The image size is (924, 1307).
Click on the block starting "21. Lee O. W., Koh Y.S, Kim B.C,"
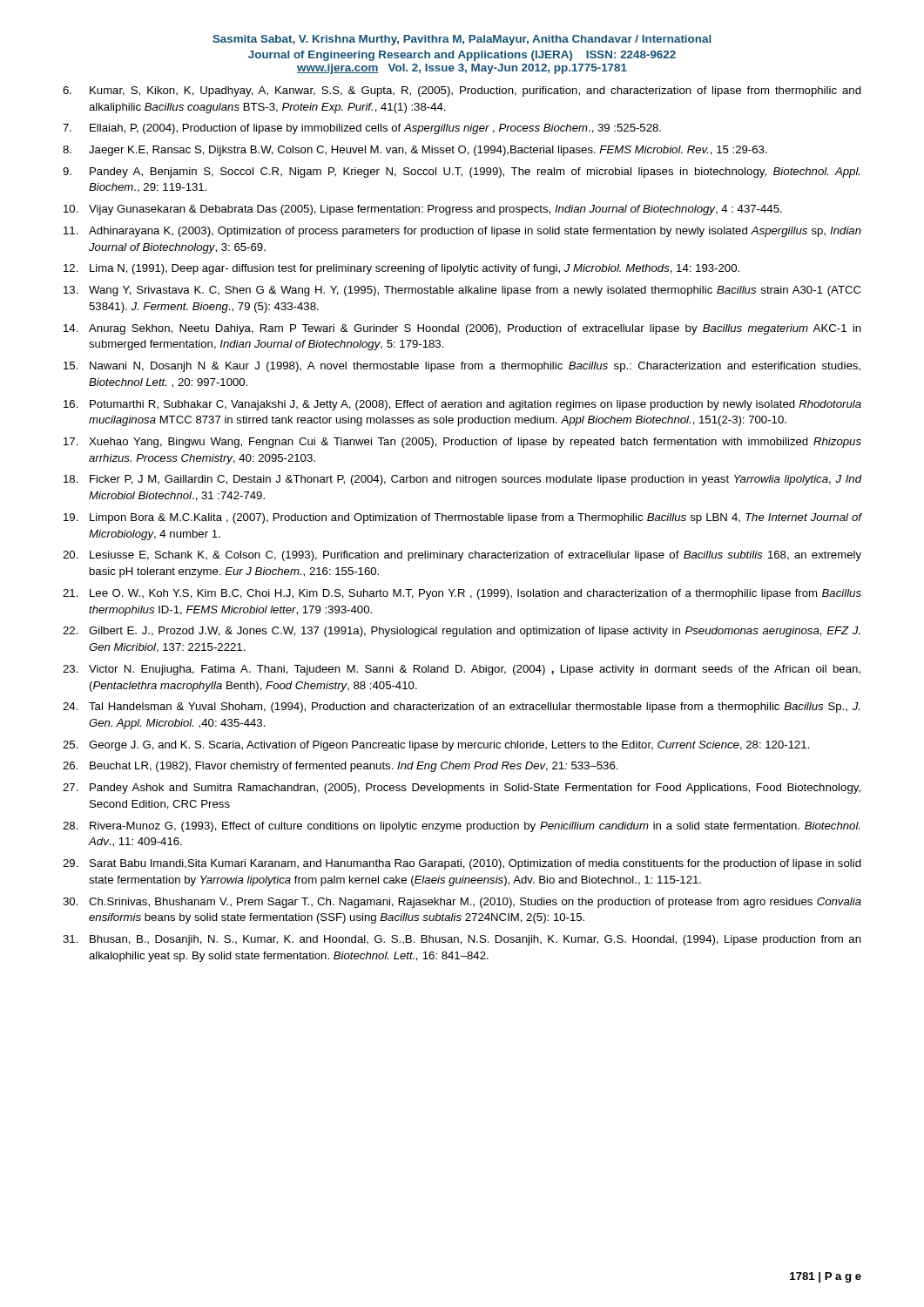coord(462,602)
